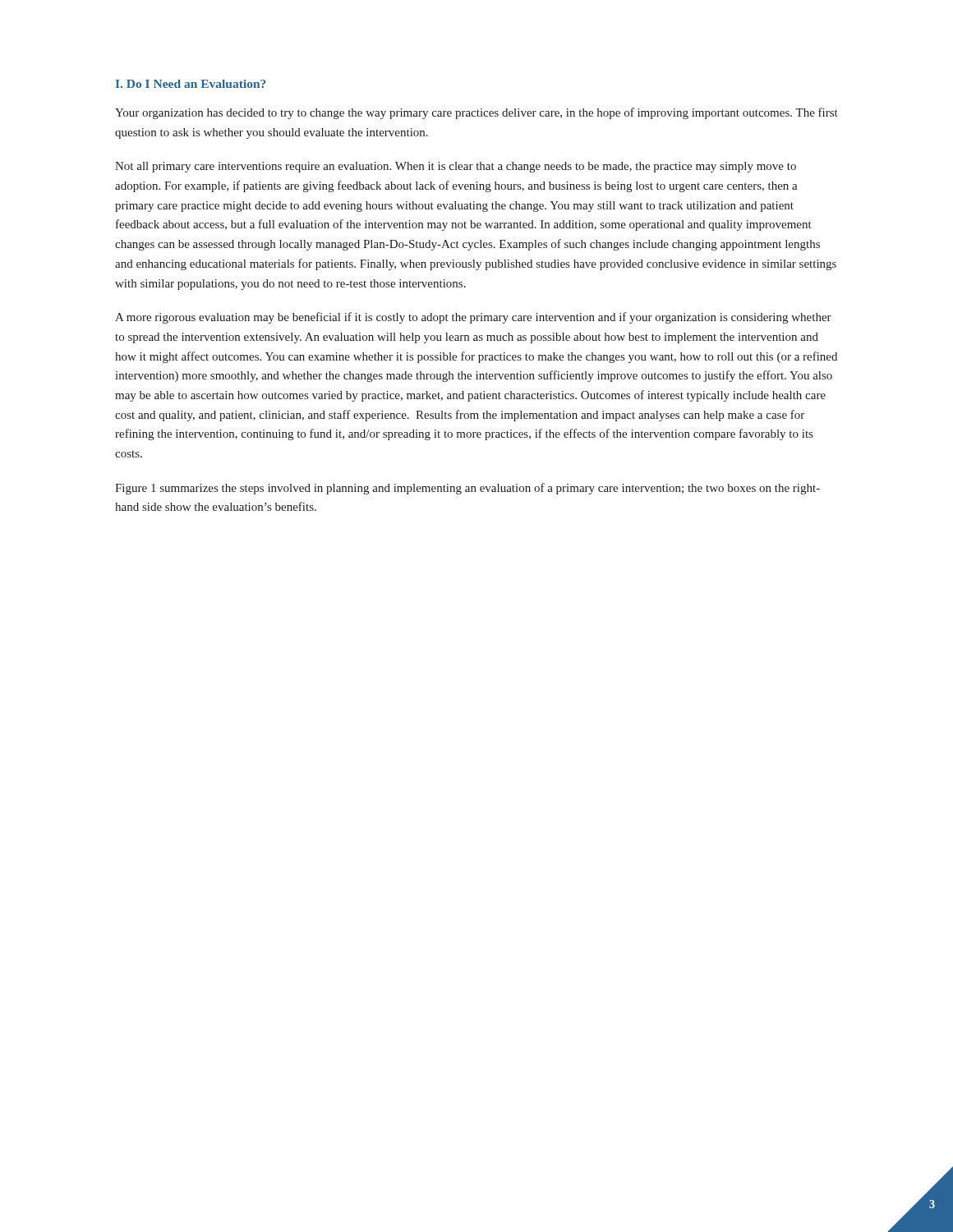
Task: Where is the passage that starts "Figure 1 summarizes"?
Action: tap(468, 497)
